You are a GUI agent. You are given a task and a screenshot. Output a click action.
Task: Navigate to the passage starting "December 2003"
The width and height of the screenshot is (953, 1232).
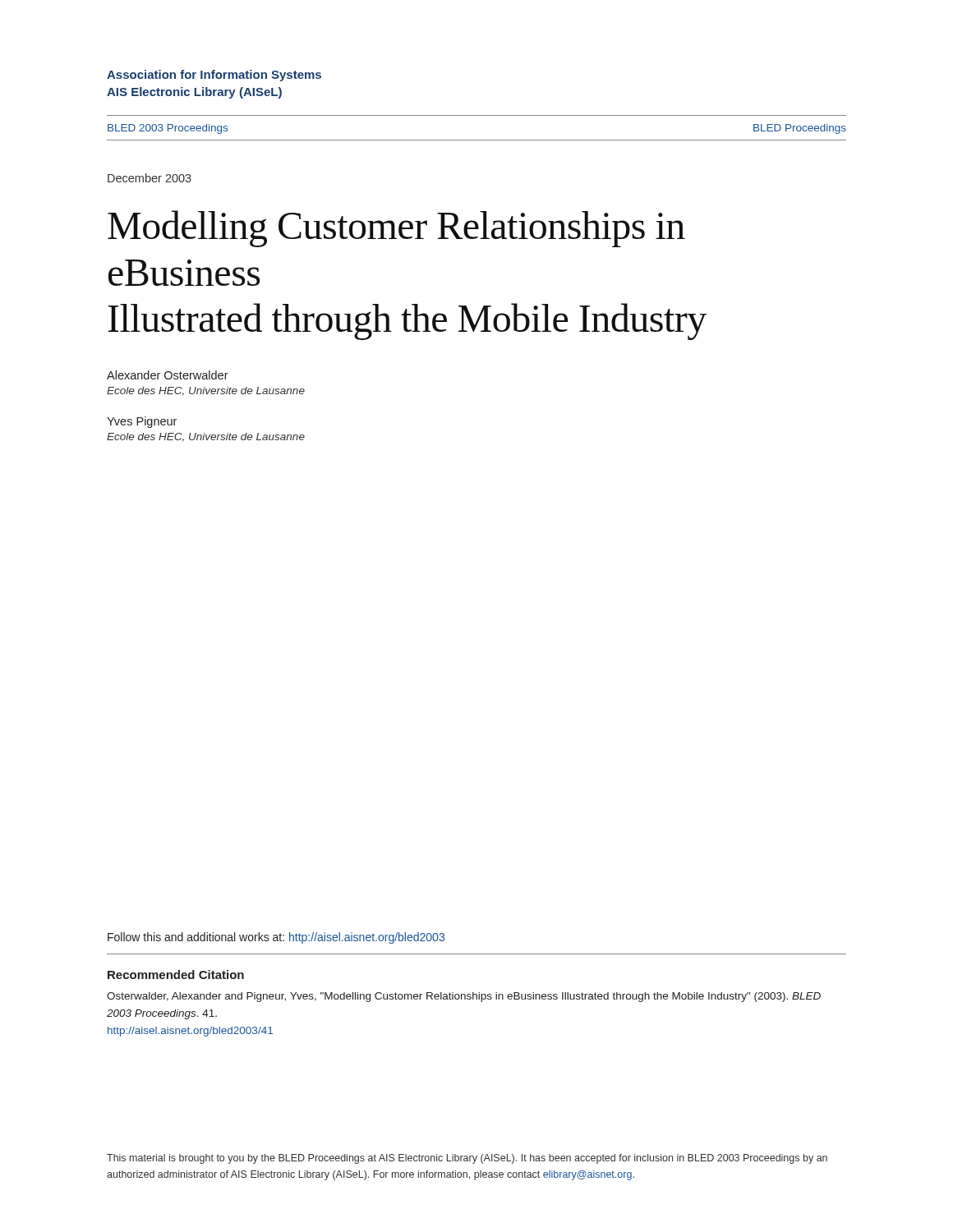[x=149, y=178]
